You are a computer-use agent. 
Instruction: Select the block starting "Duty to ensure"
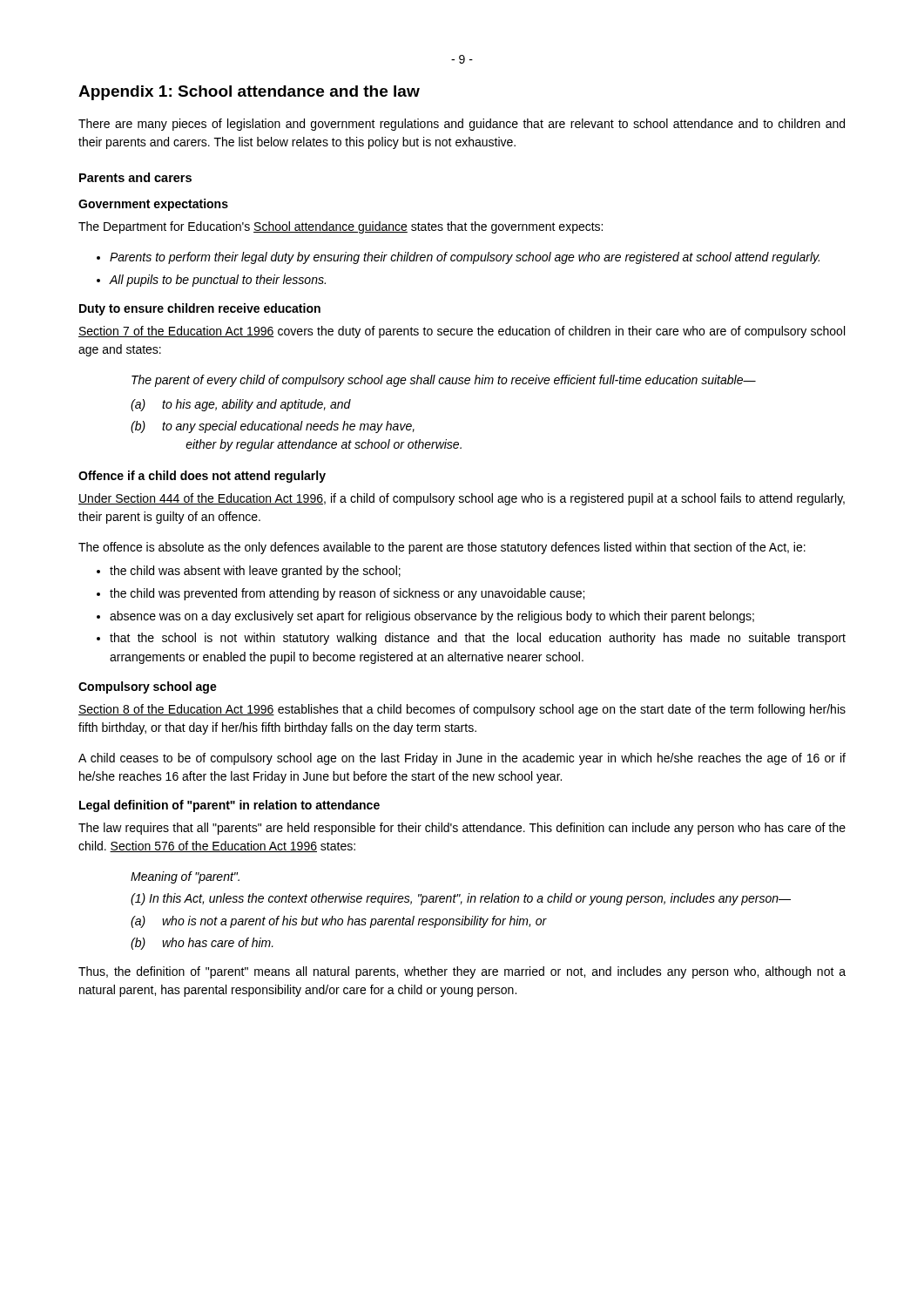tap(200, 309)
